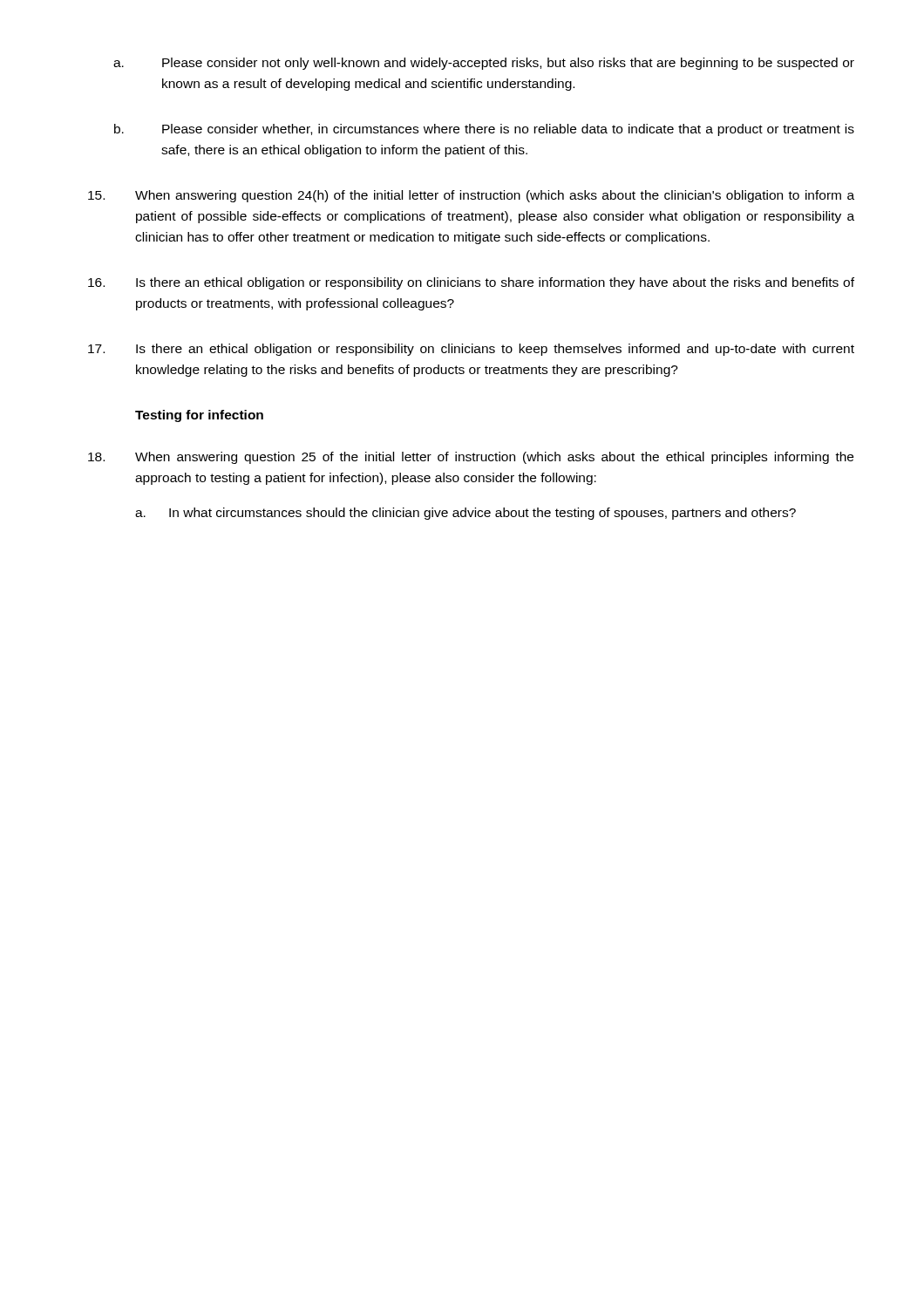Image resolution: width=924 pixels, height=1308 pixels.
Task: Point to the passage starting "18. When answering"
Action: [x=471, y=485]
